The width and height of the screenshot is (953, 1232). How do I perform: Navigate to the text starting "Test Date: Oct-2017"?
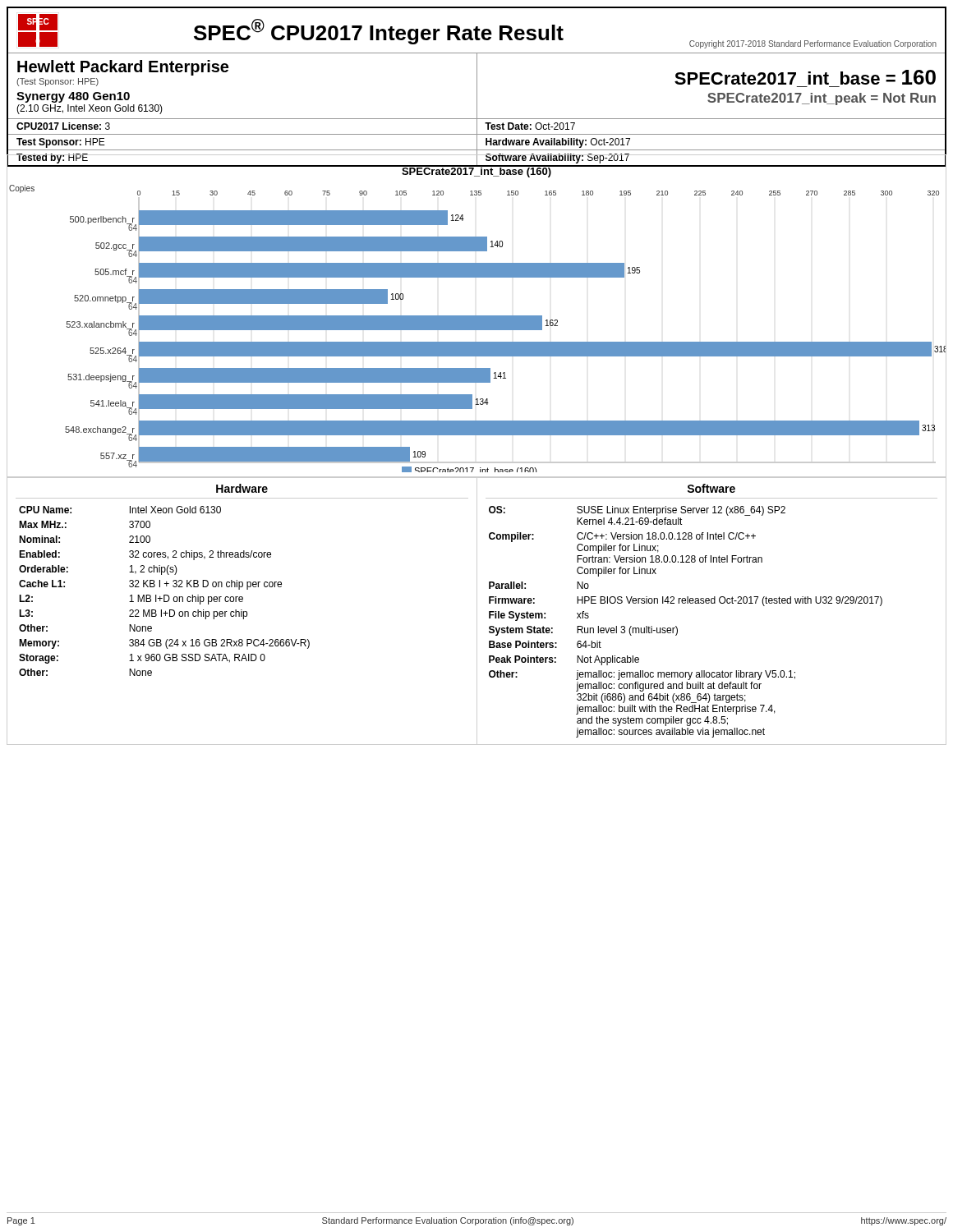(x=530, y=126)
